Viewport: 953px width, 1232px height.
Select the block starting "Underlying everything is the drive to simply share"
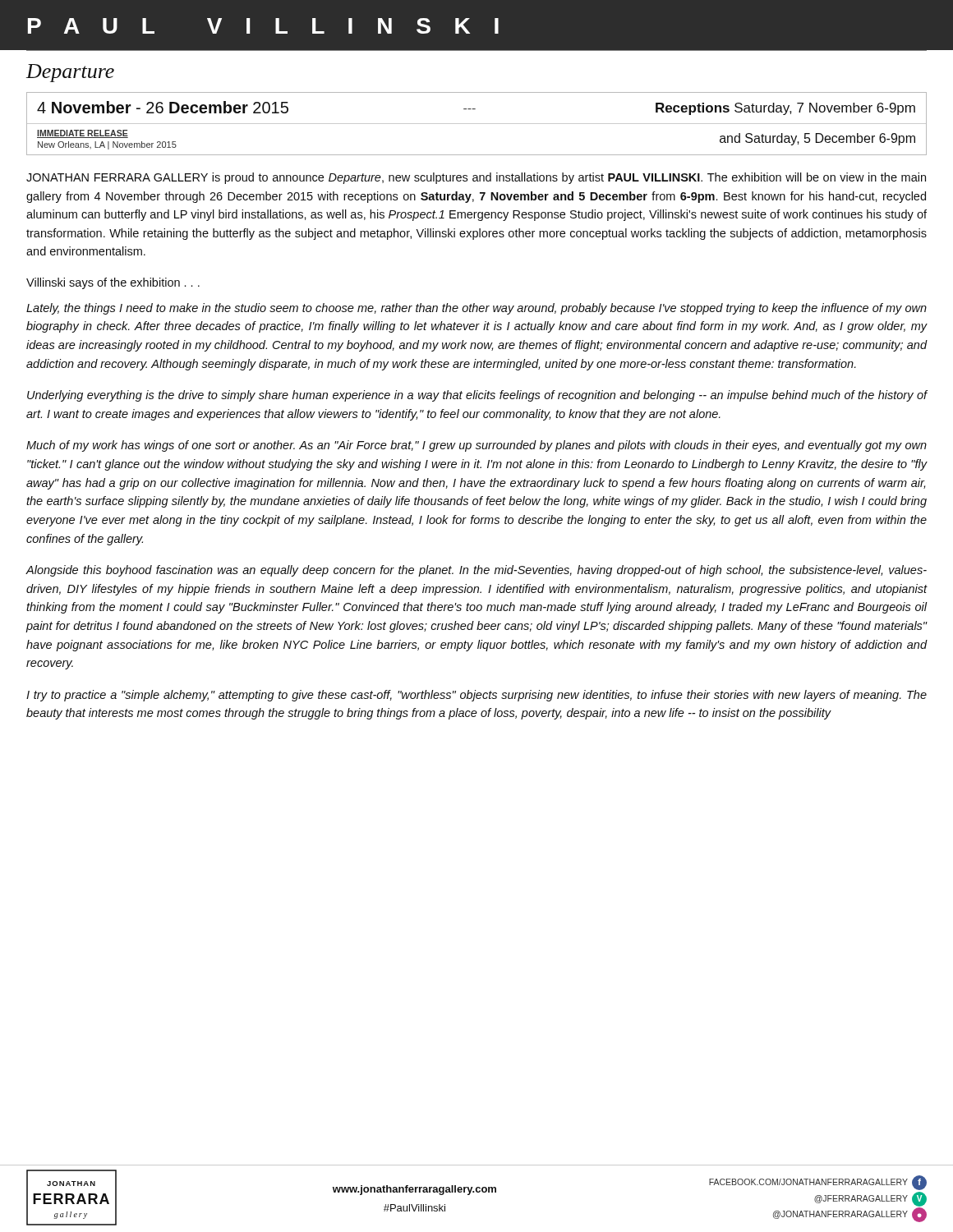pos(476,405)
